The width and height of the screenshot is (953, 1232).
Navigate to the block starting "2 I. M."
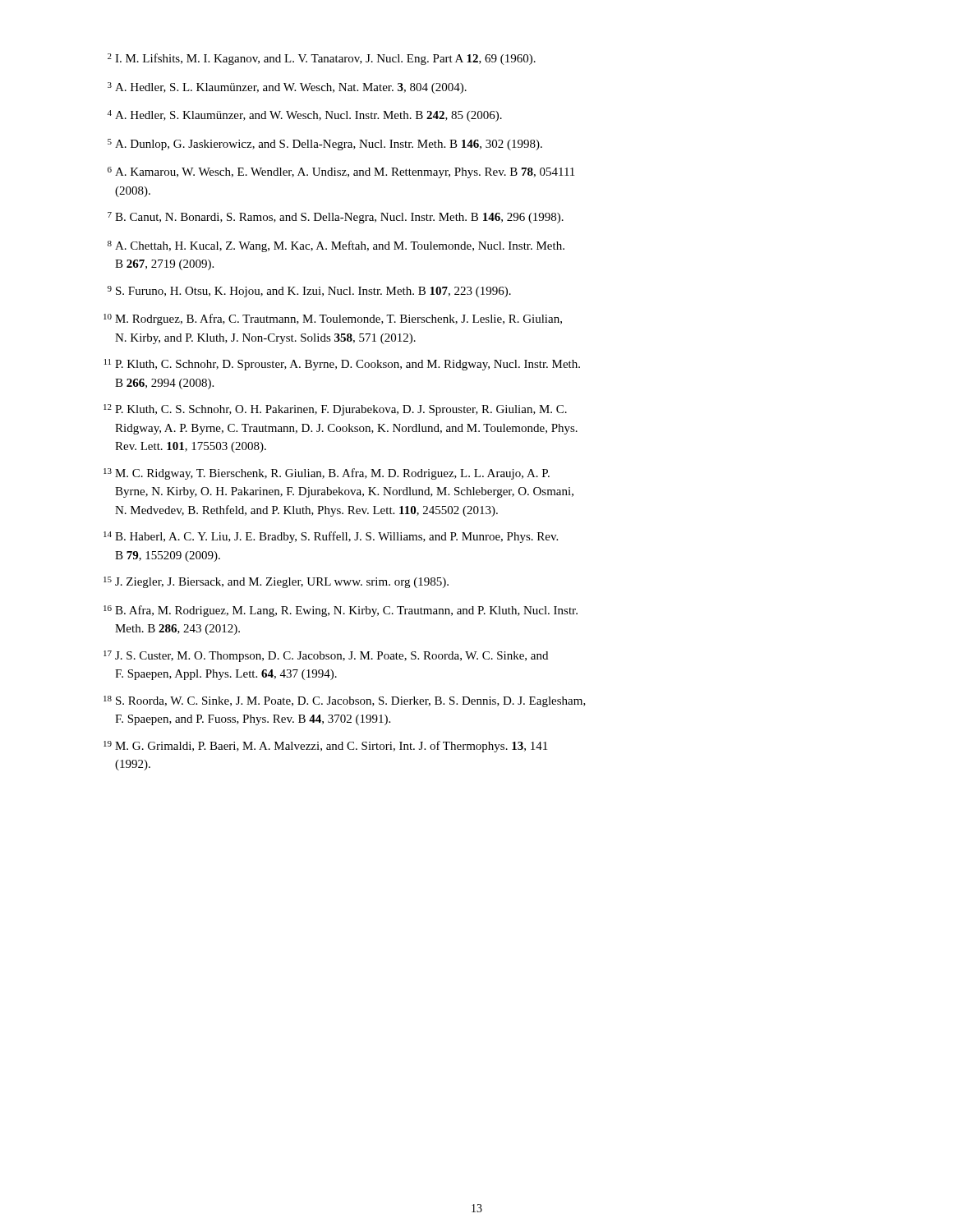485,59
